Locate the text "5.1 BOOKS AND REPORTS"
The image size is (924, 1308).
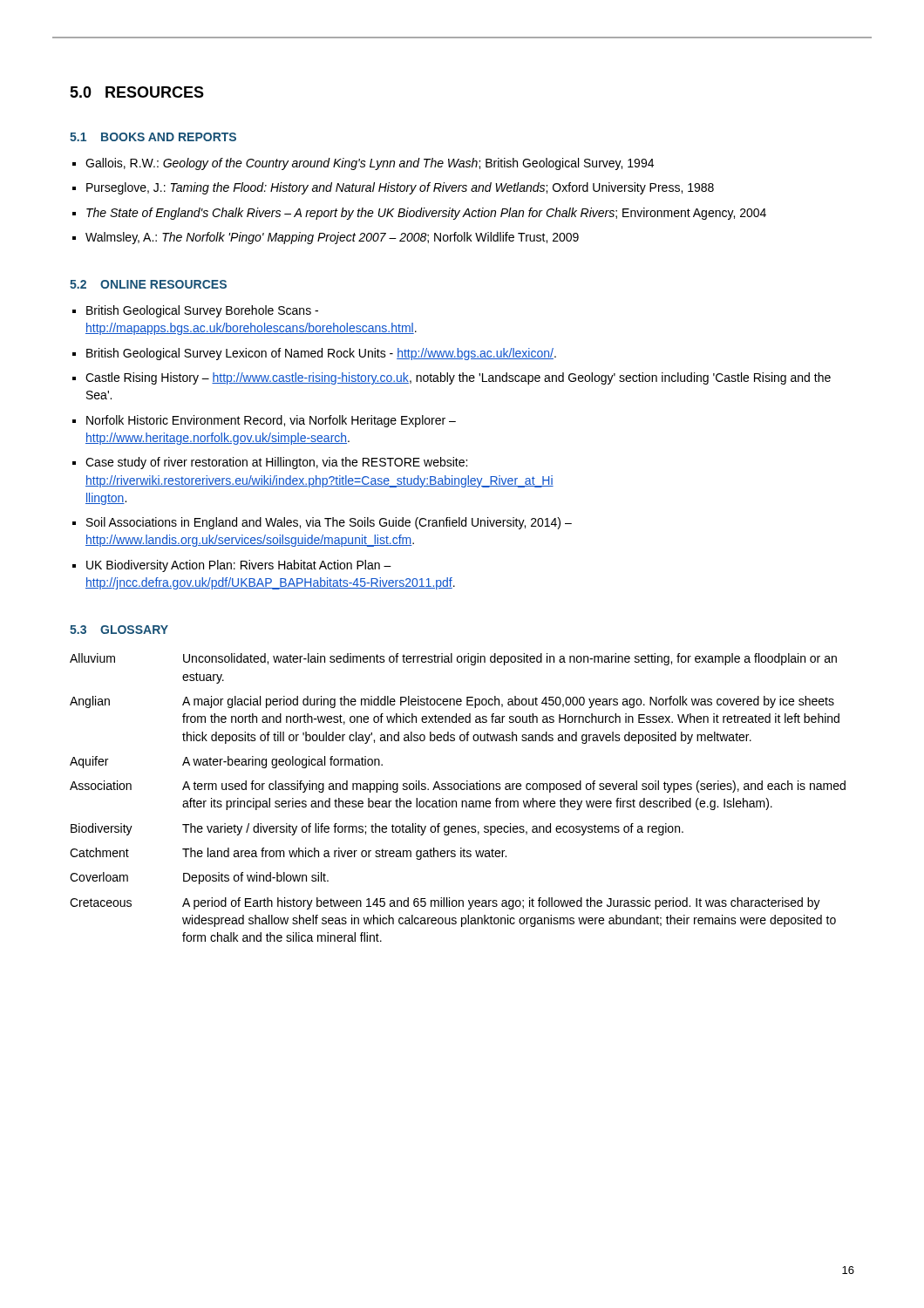tap(153, 137)
